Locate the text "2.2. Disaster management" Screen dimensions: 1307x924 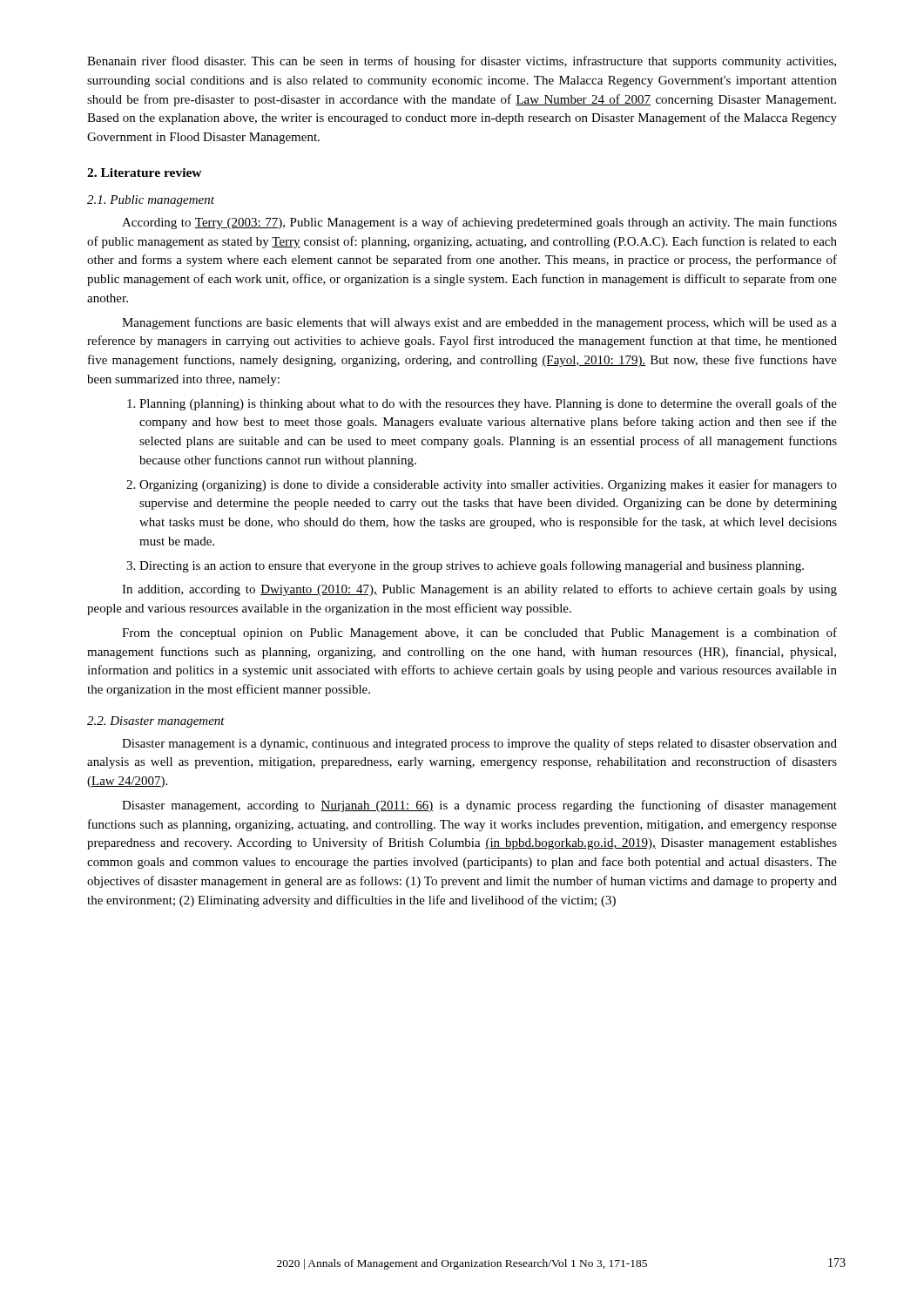(156, 721)
